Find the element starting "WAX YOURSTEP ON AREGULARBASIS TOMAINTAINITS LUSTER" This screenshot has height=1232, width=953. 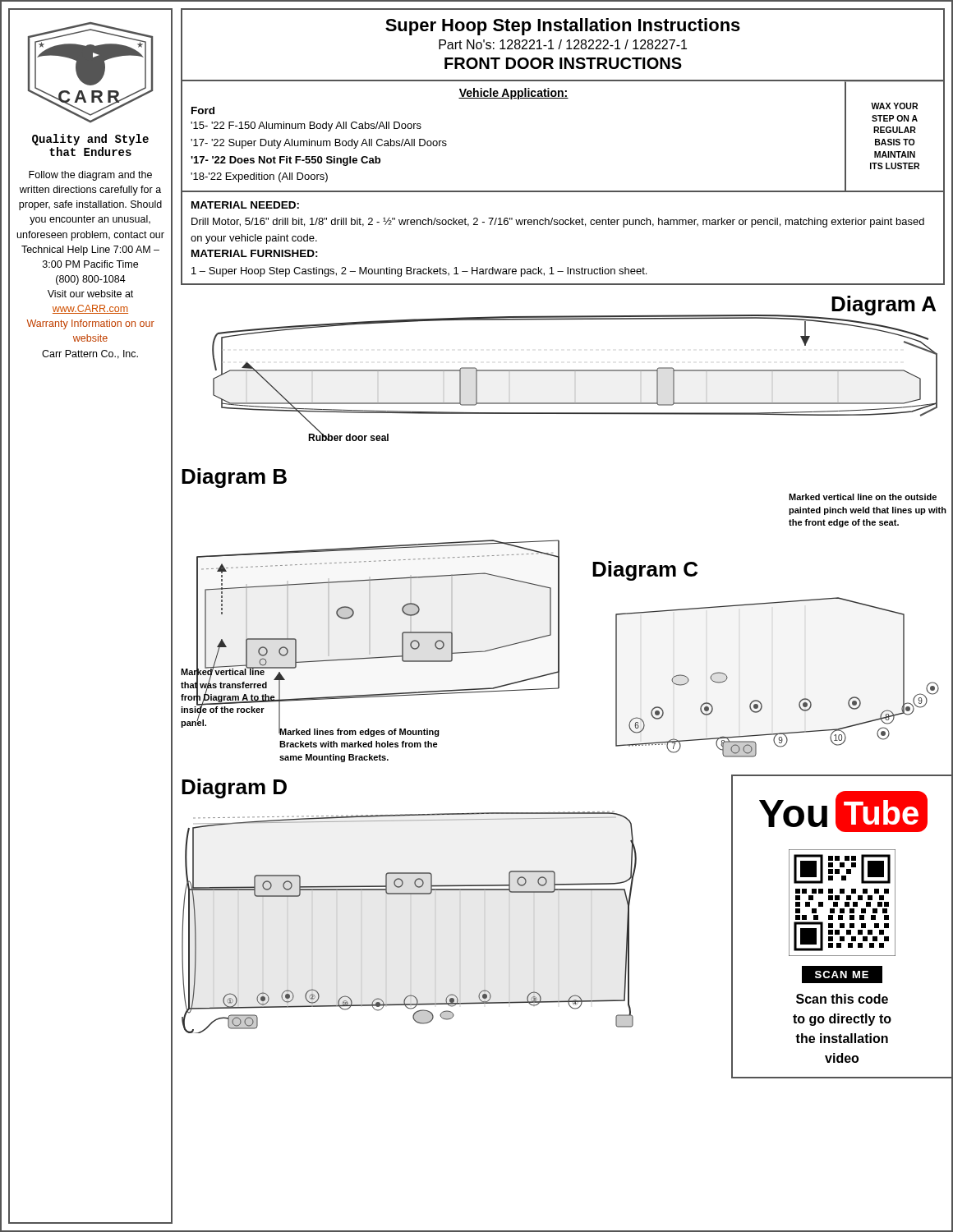tap(895, 136)
